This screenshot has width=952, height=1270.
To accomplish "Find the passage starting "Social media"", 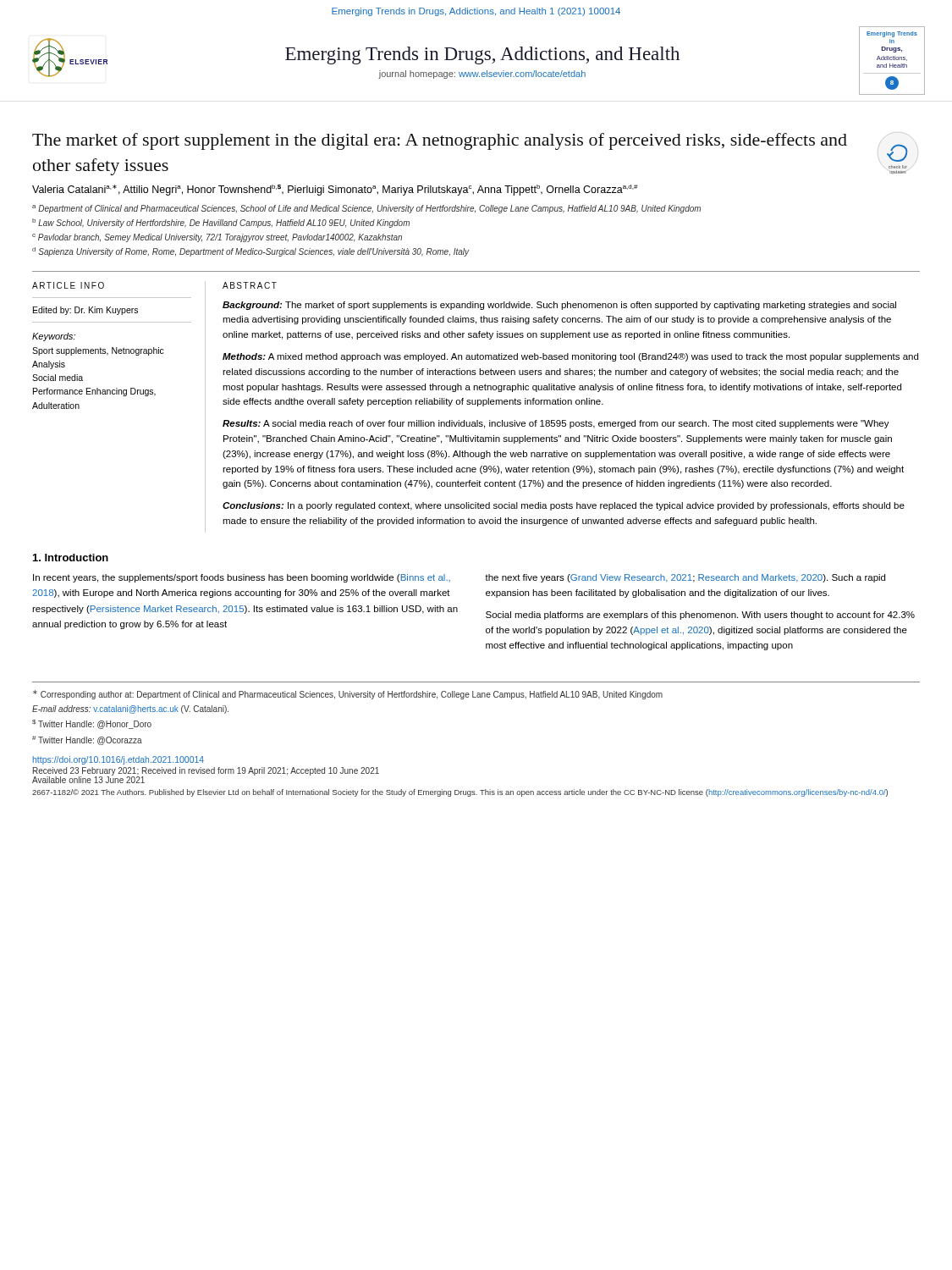I will pos(58,378).
